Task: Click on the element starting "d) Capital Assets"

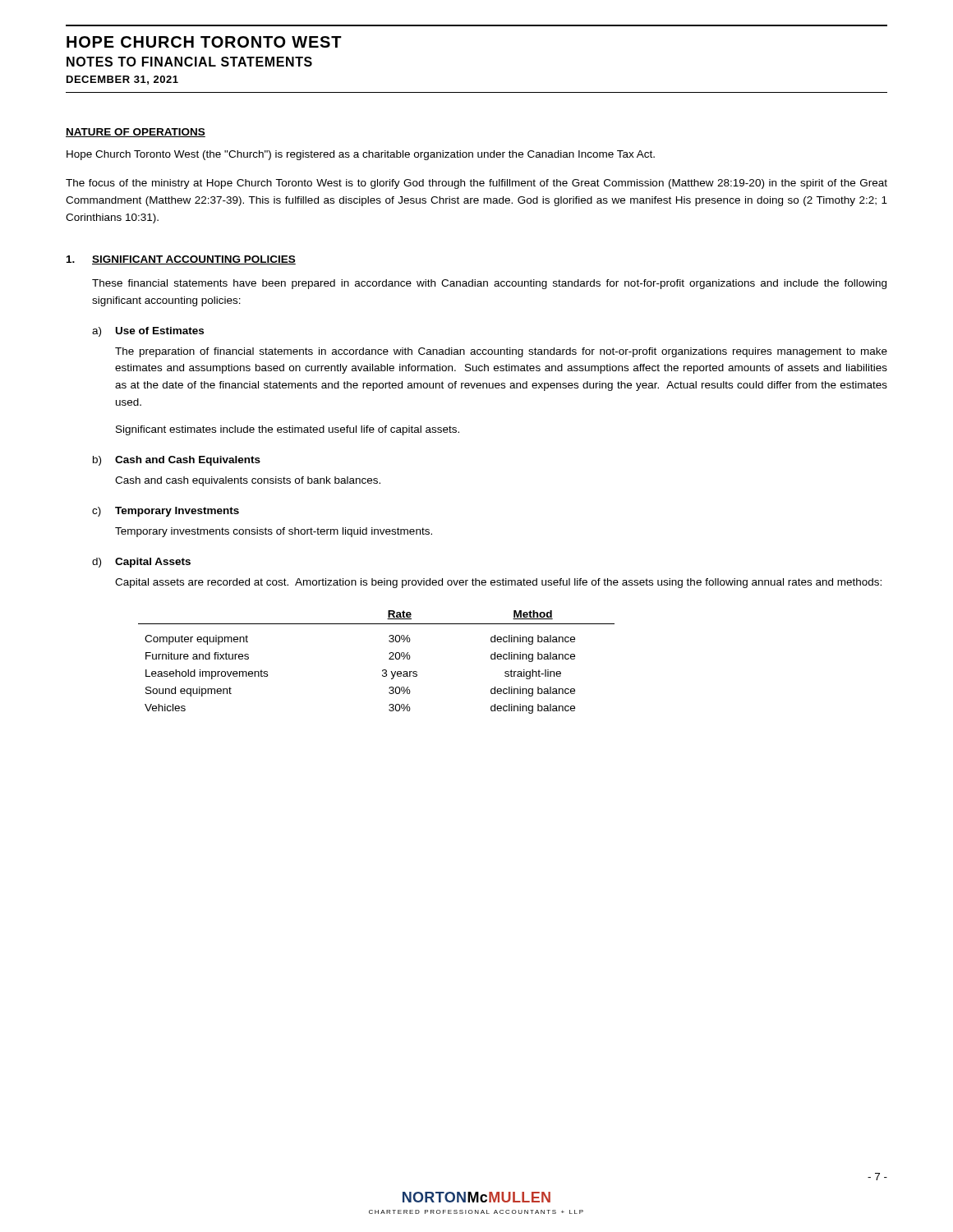Action: tap(141, 563)
